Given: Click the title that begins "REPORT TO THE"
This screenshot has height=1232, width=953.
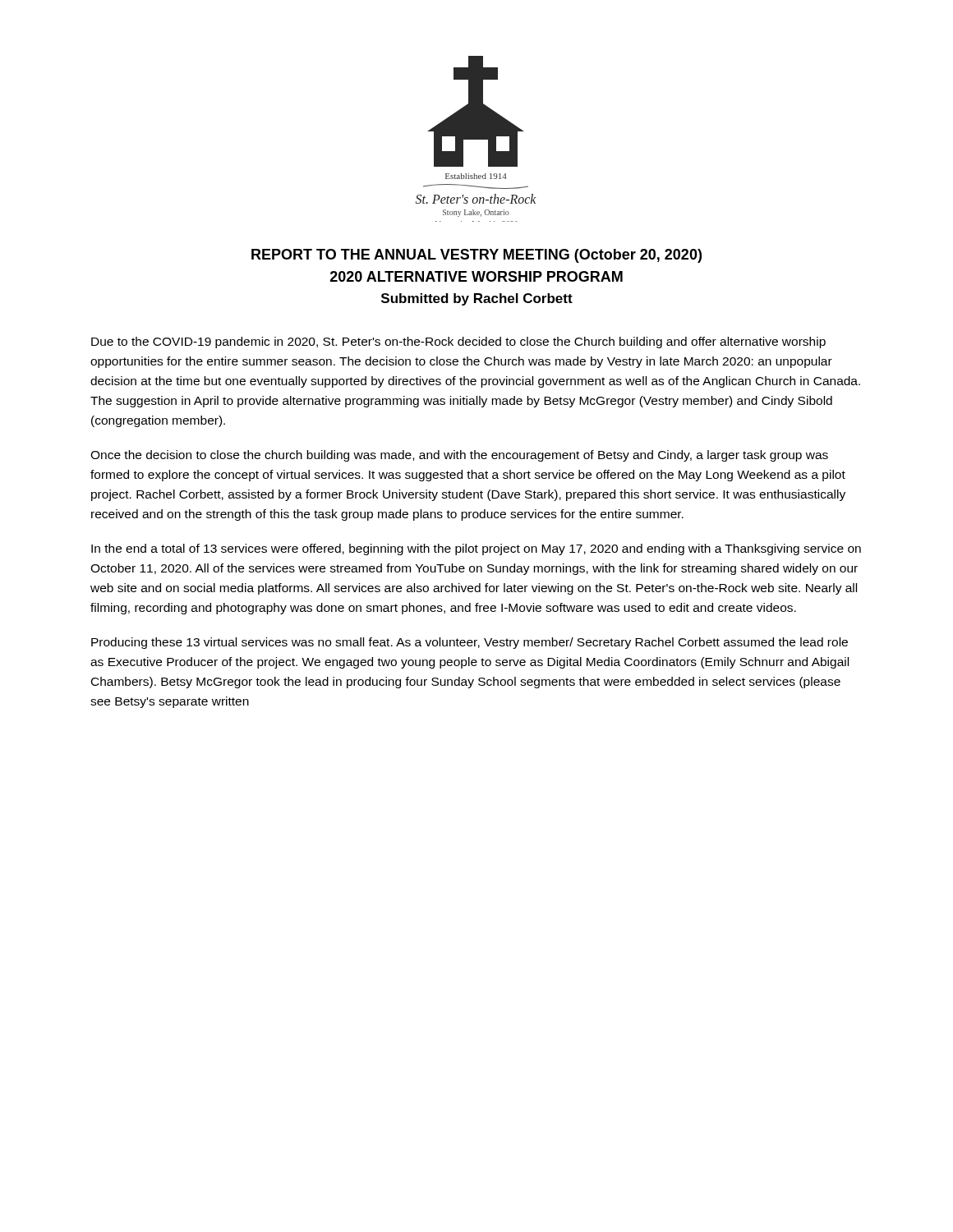Looking at the screenshot, I should 476,277.
